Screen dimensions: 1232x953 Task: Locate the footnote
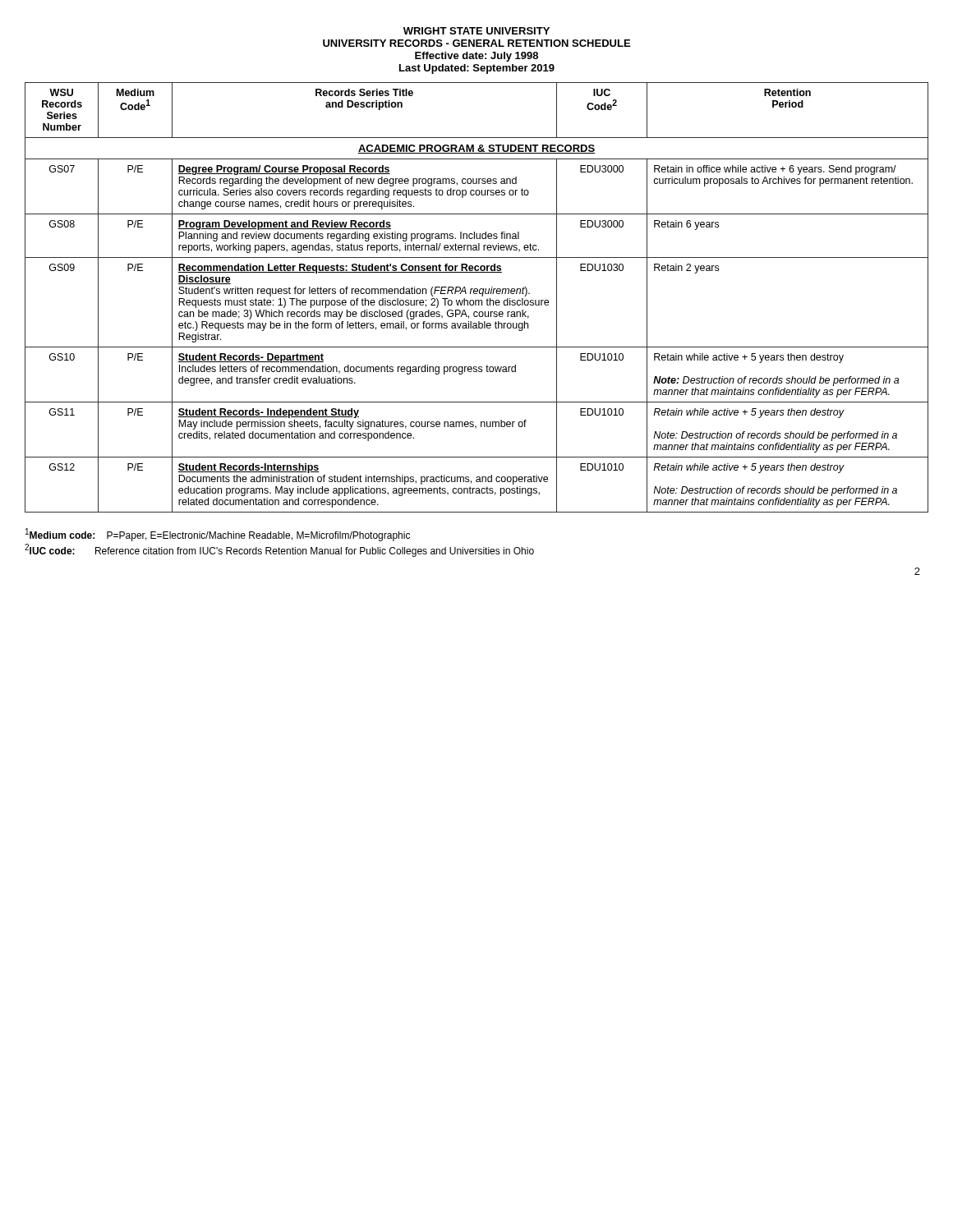click(x=476, y=542)
